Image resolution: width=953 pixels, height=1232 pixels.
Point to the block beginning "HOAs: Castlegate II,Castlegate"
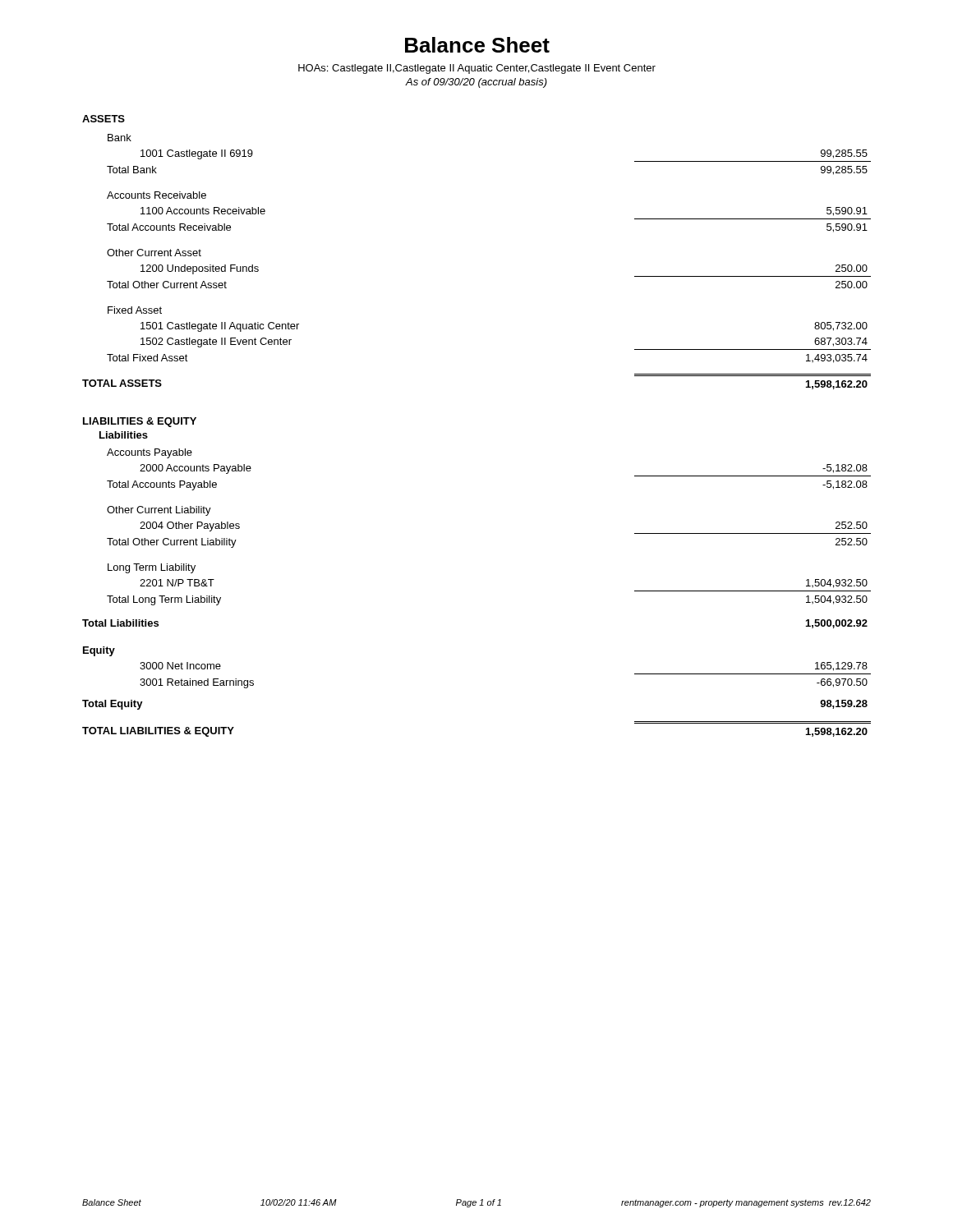coord(476,68)
